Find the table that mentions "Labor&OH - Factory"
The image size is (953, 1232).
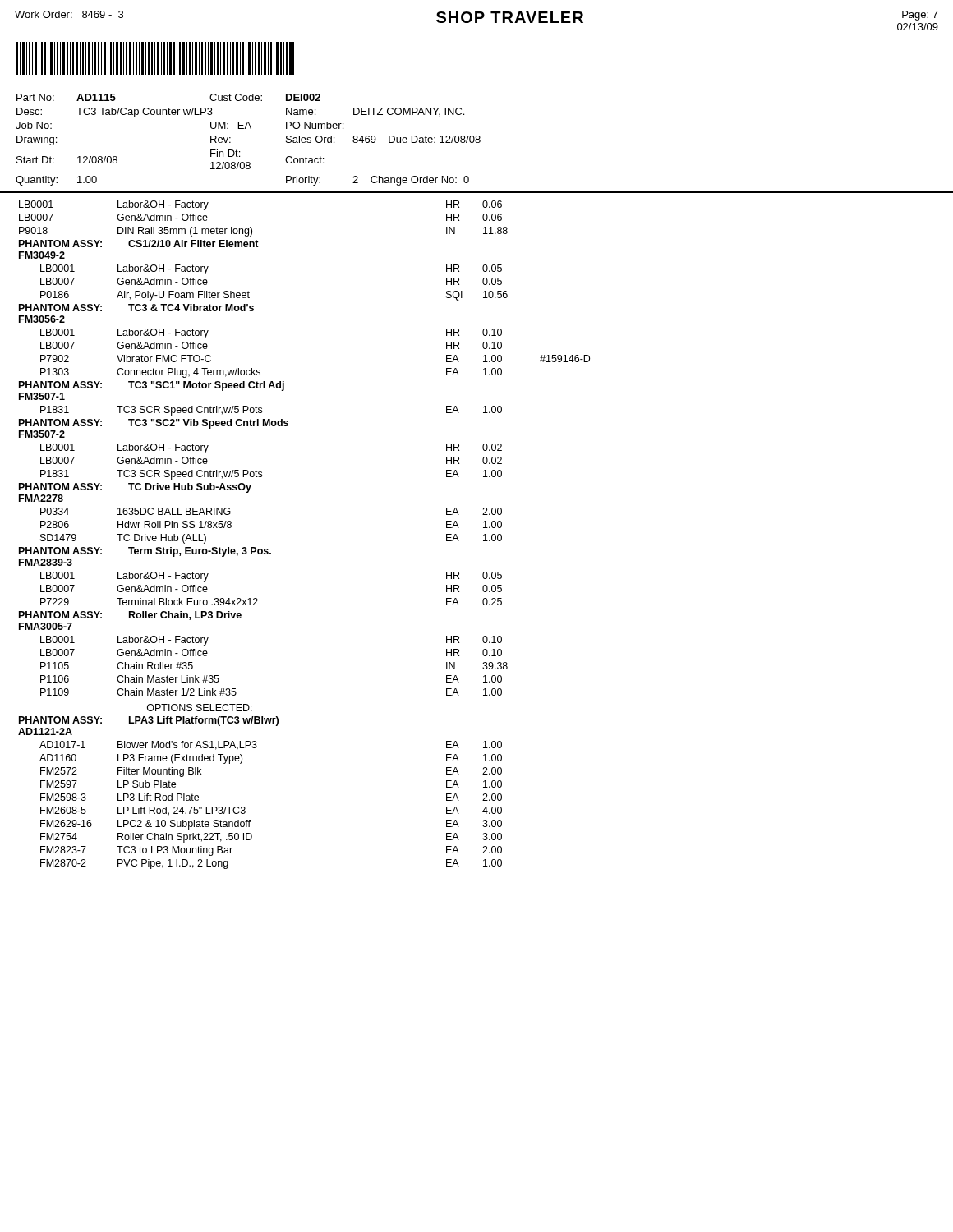476,532
